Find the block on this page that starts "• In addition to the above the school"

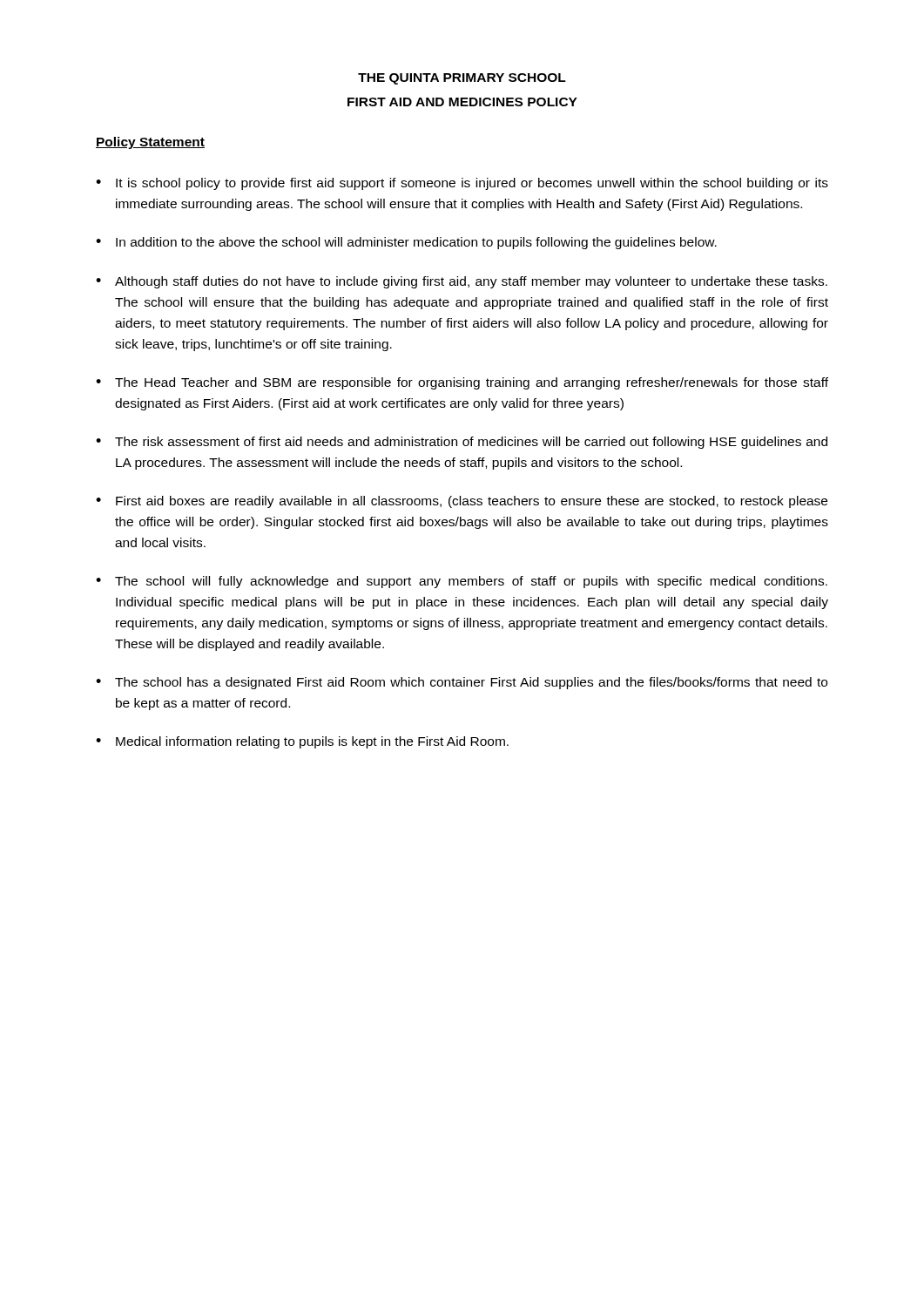462,243
